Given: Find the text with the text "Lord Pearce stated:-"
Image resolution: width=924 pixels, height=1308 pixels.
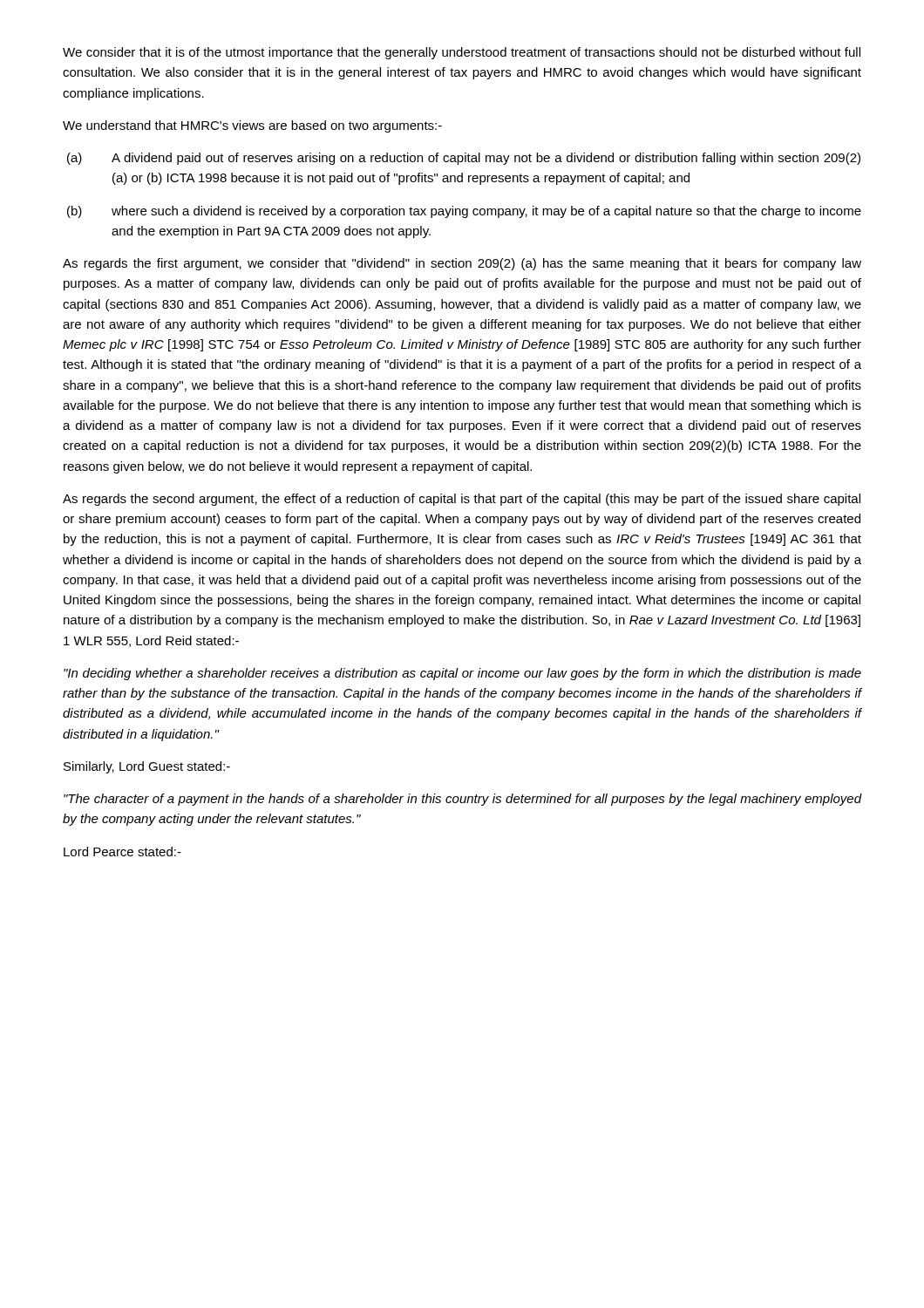Looking at the screenshot, I should [x=122, y=851].
